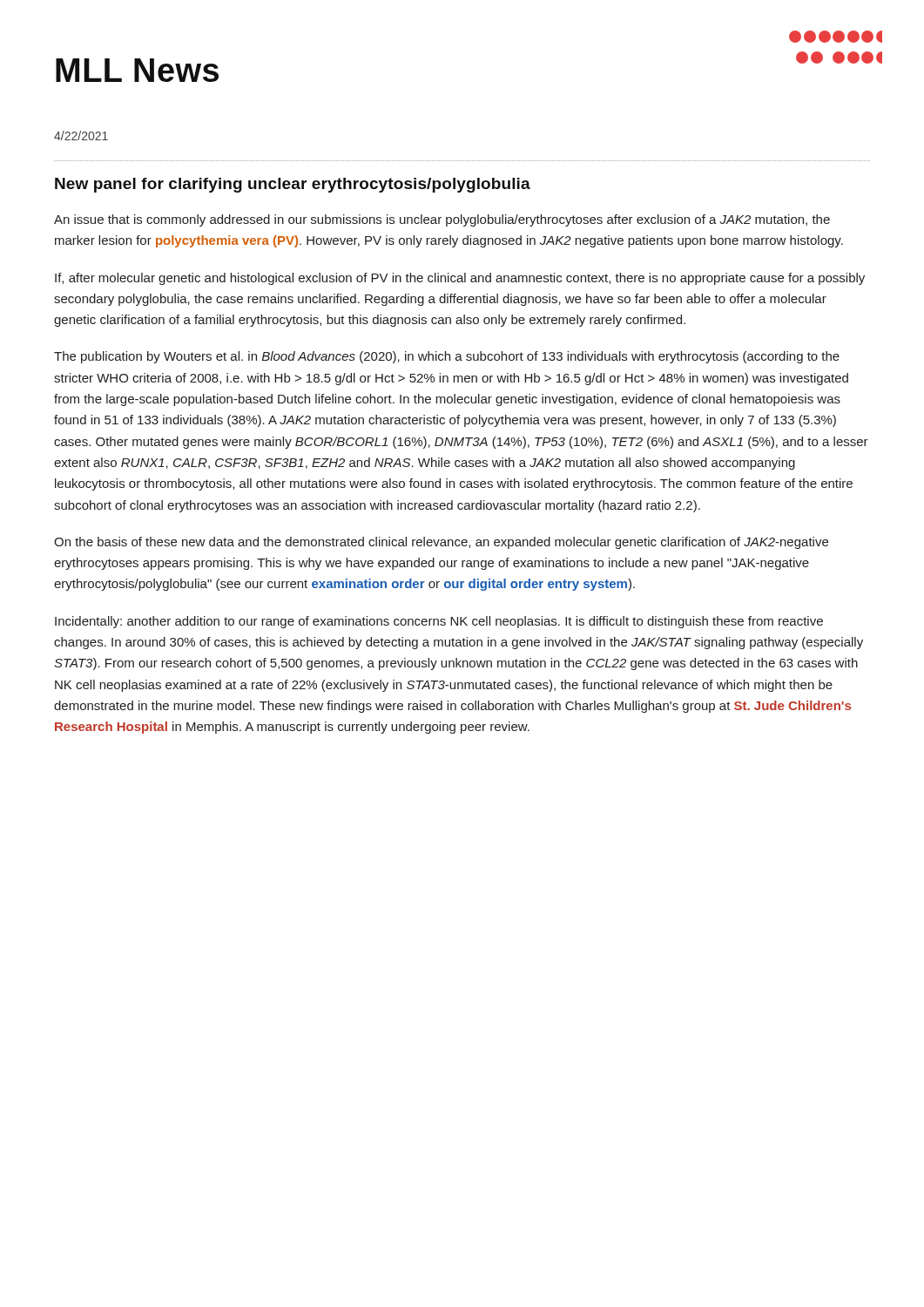924x1307 pixels.
Task: Find the text block that says "An issue that is commonly"
Action: point(449,230)
